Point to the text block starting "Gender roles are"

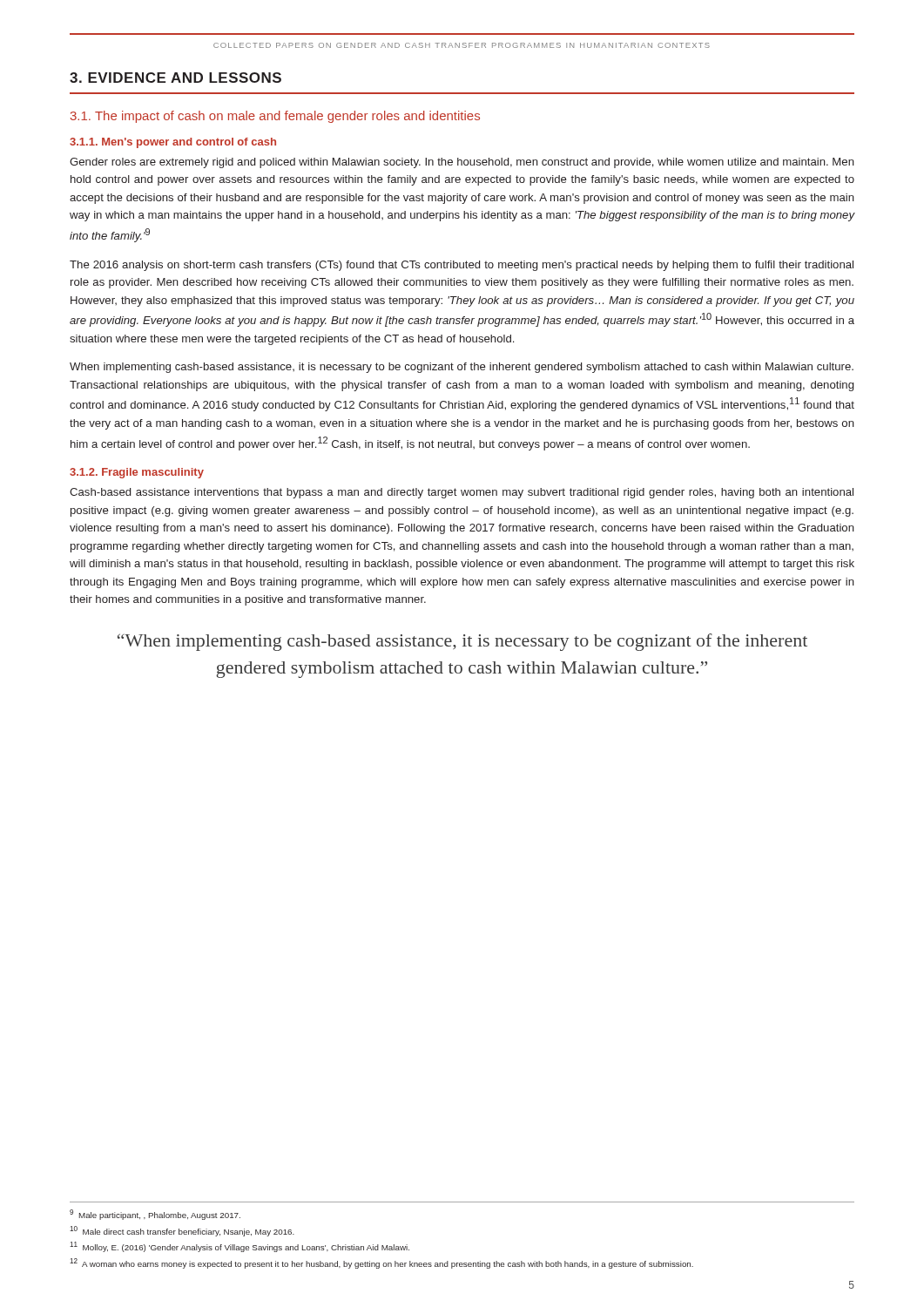click(x=462, y=199)
